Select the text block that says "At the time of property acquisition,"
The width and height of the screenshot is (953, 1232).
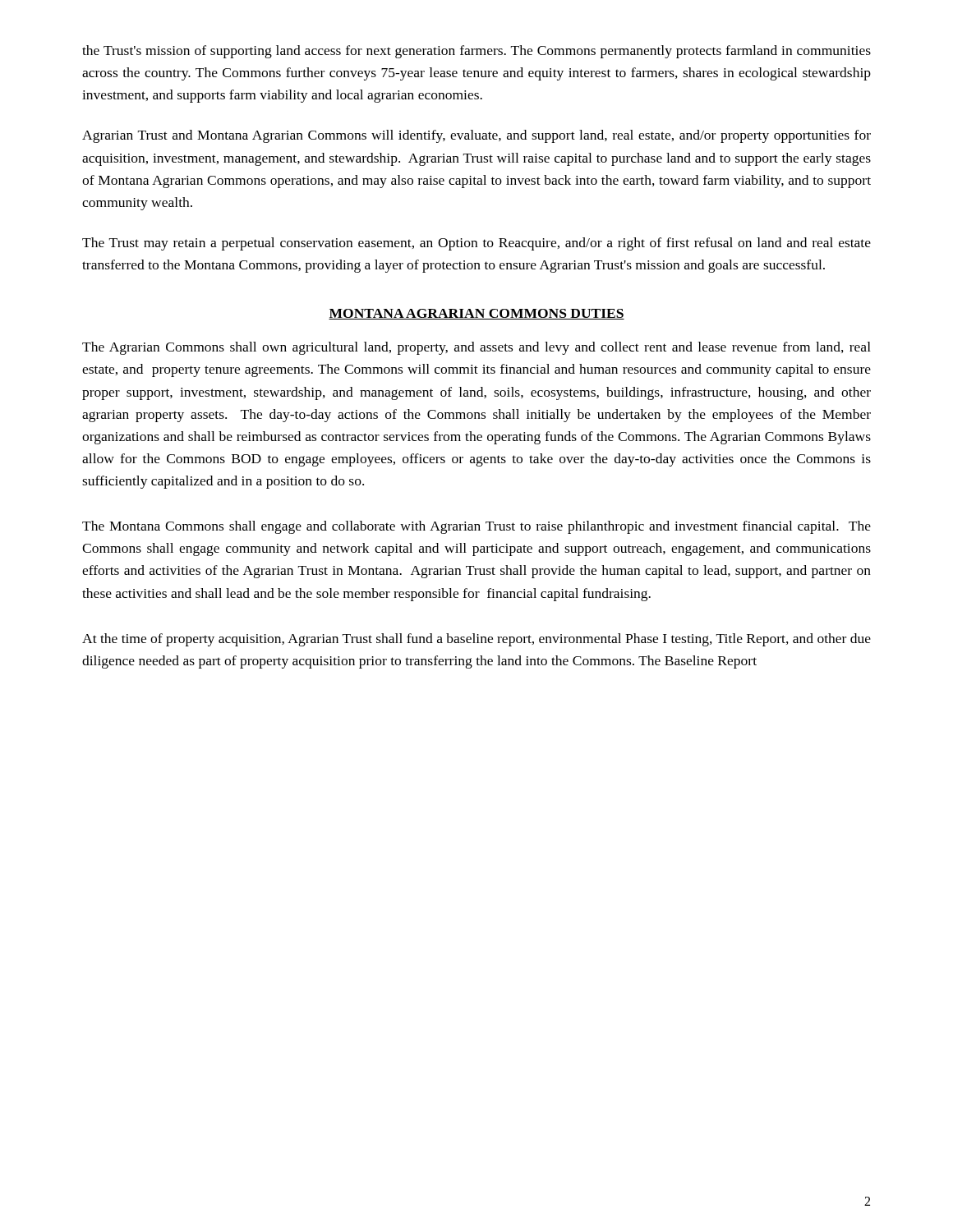476,649
